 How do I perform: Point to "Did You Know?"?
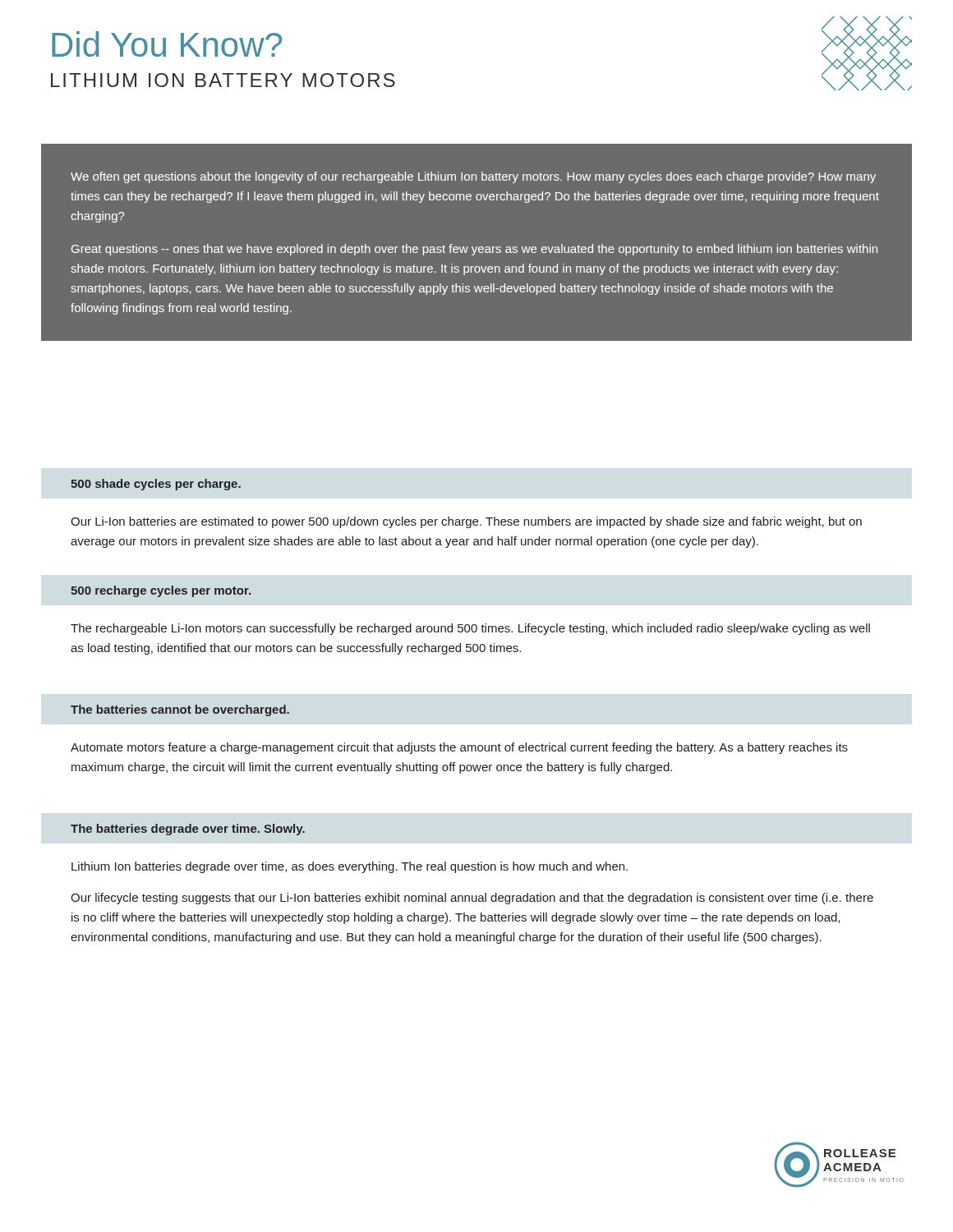[166, 45]
